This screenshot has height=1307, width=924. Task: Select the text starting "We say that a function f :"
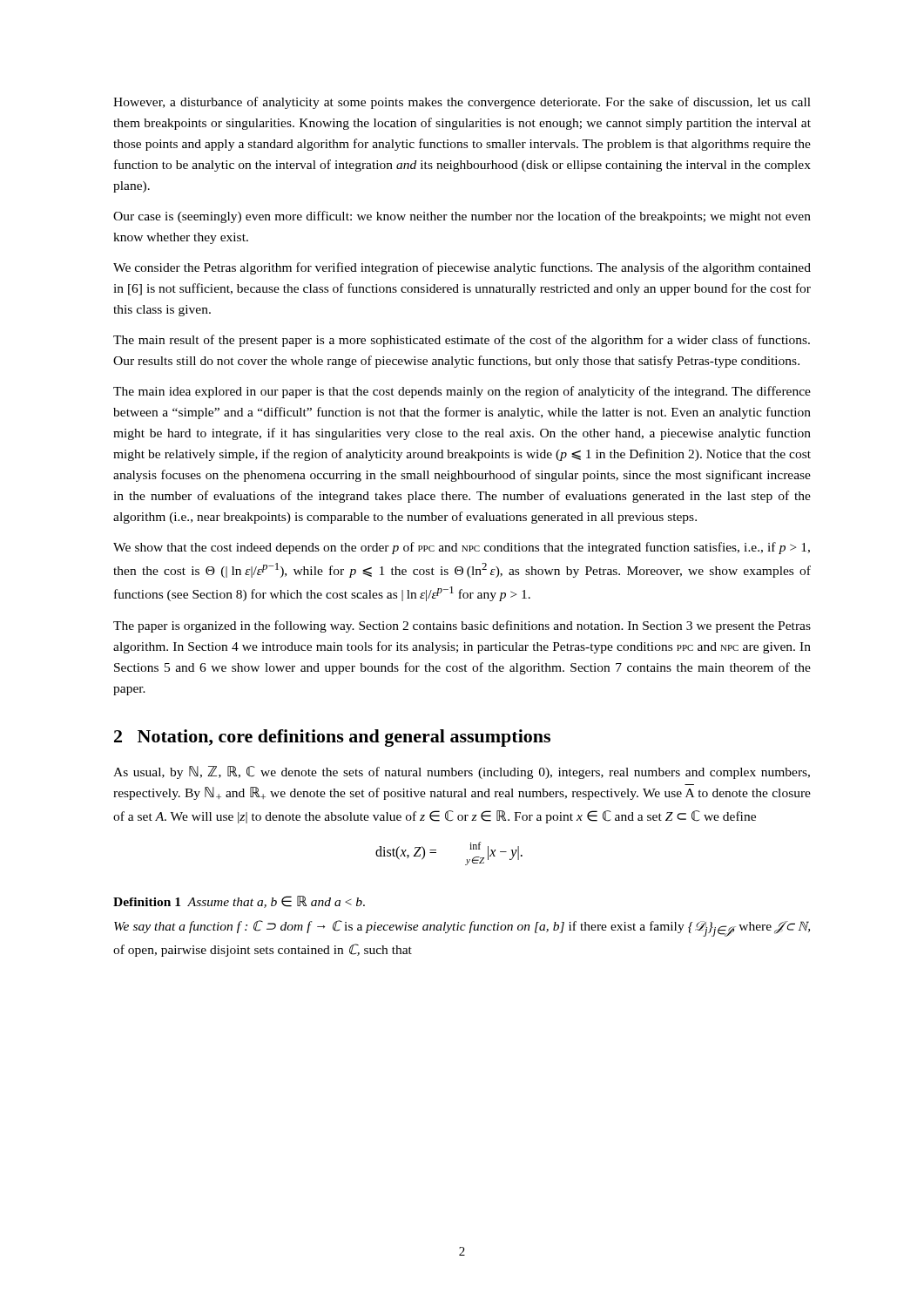click(462, 938)
